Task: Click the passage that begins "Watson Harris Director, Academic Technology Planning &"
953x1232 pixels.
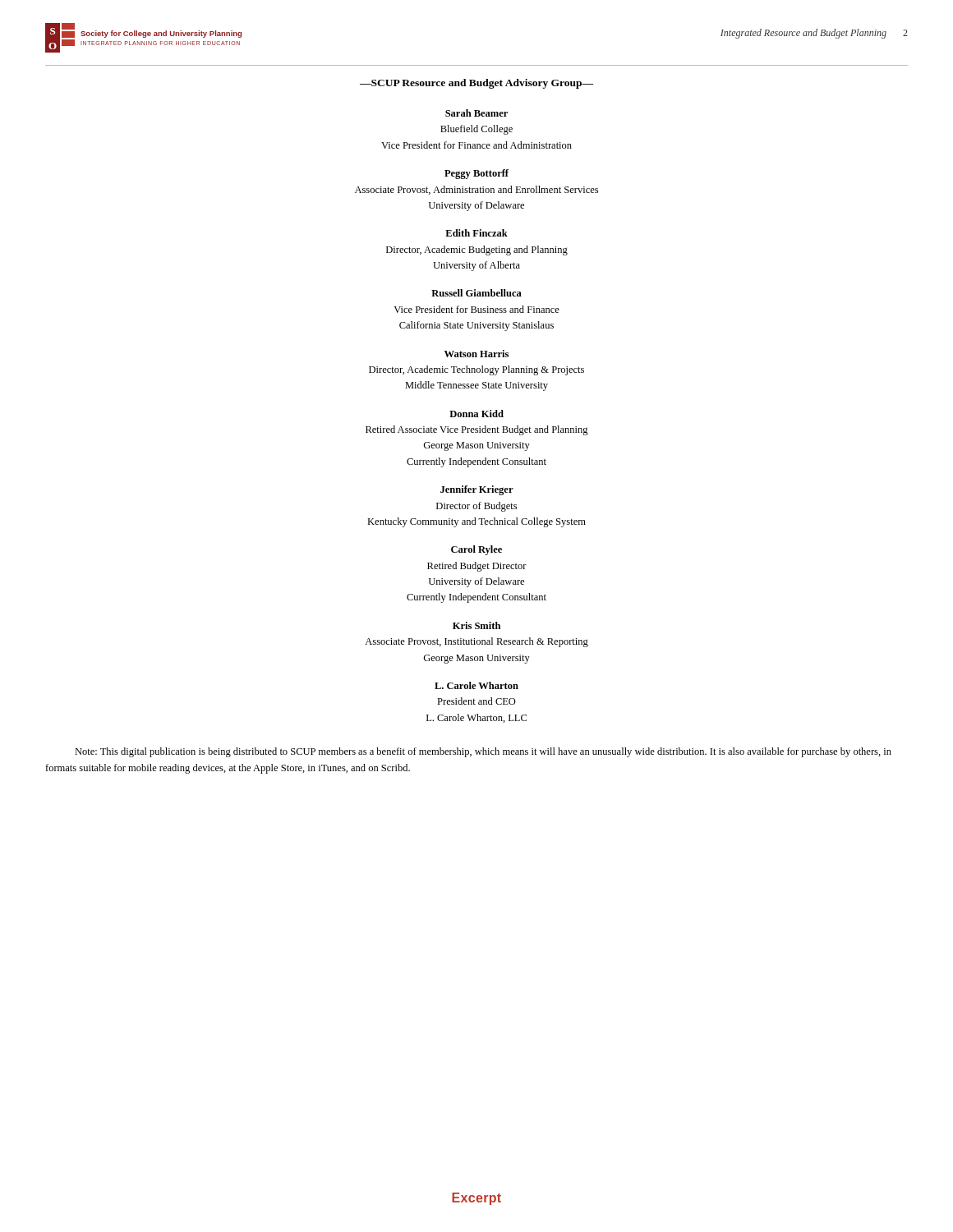Action: pos(476,370)
